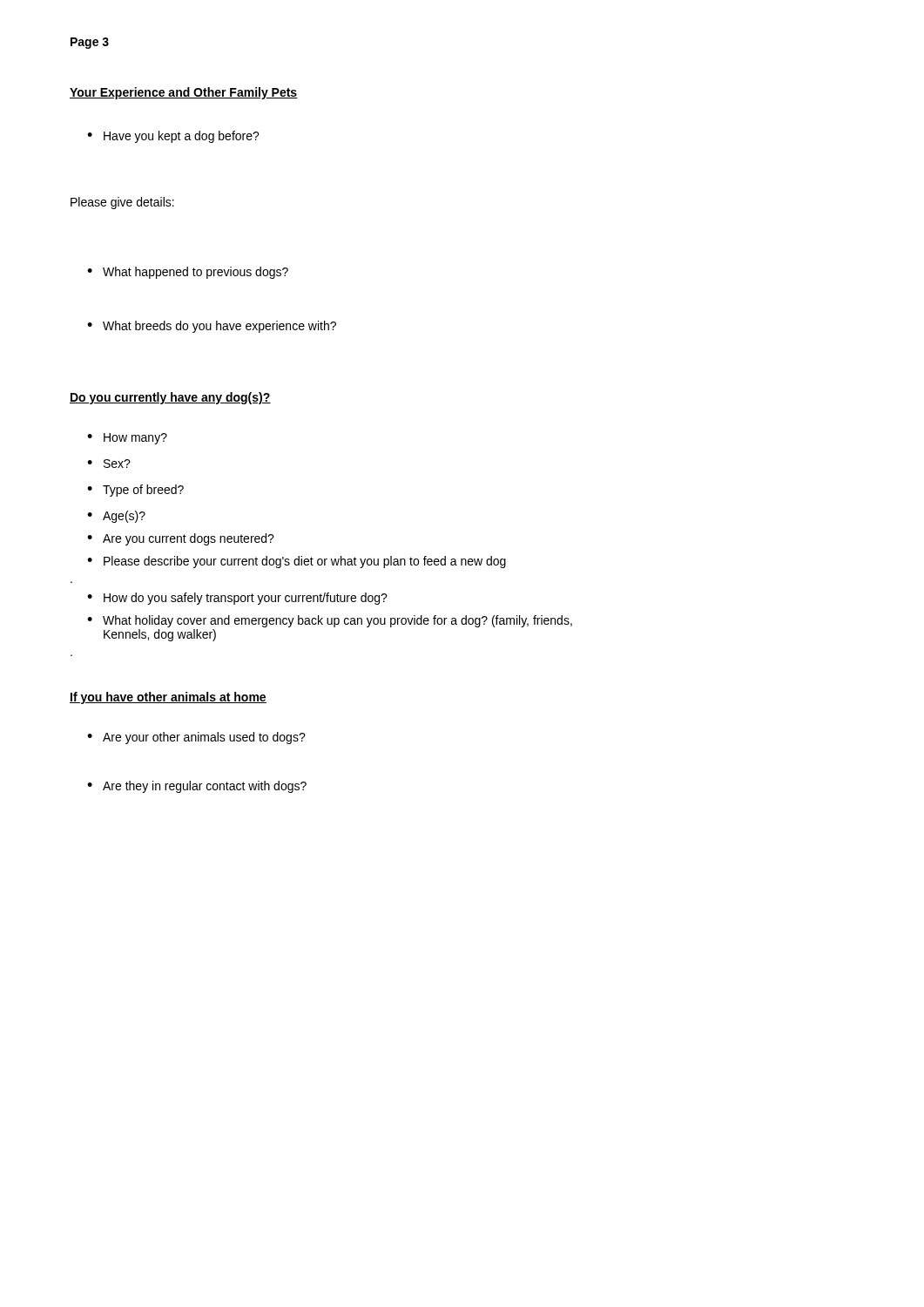Select the text block starting "Your Experience and Other Family Pets"
924x1307 pixels.
[183, 92]
